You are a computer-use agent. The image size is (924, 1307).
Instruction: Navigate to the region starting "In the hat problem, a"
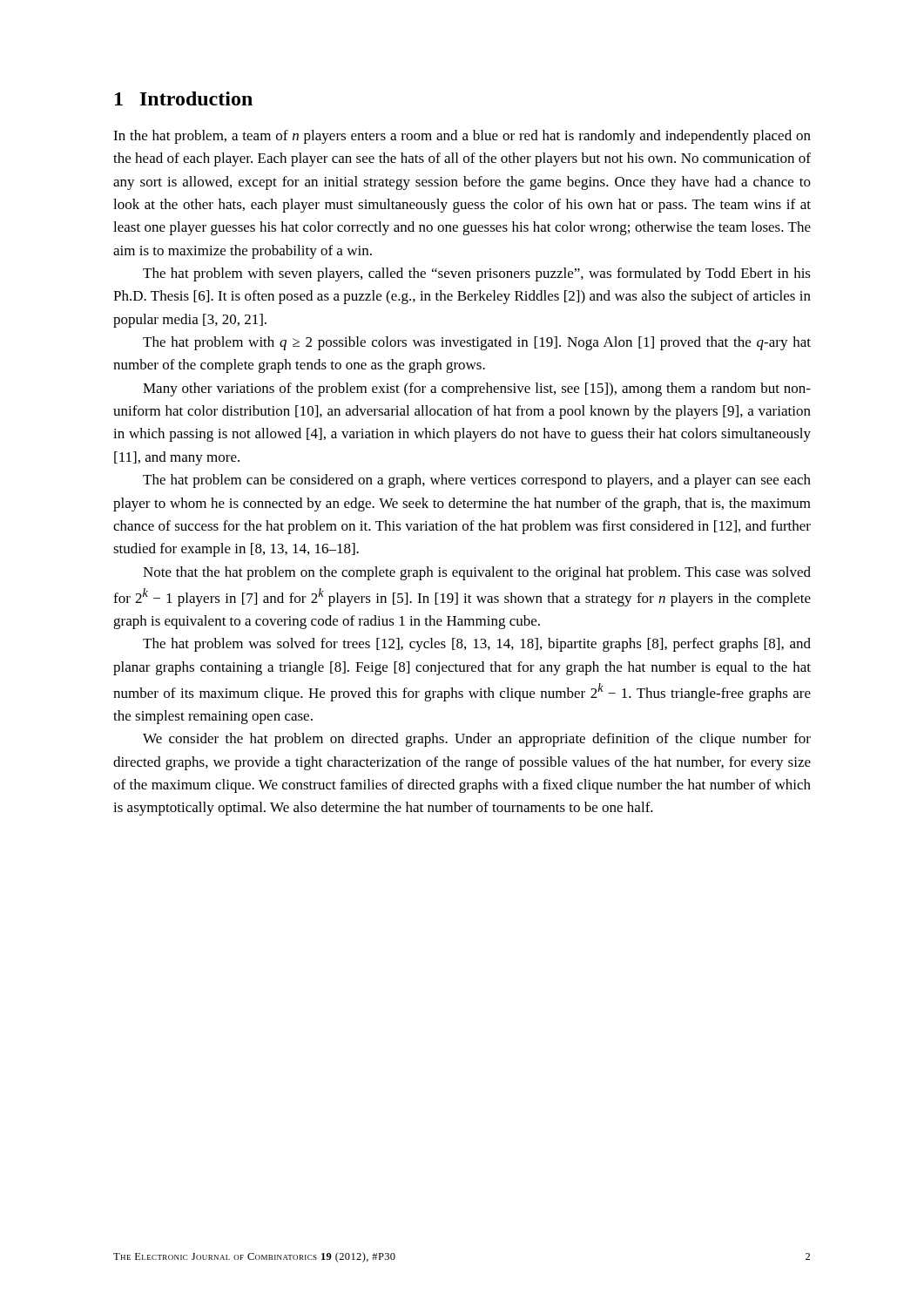[x=462, y=472]
